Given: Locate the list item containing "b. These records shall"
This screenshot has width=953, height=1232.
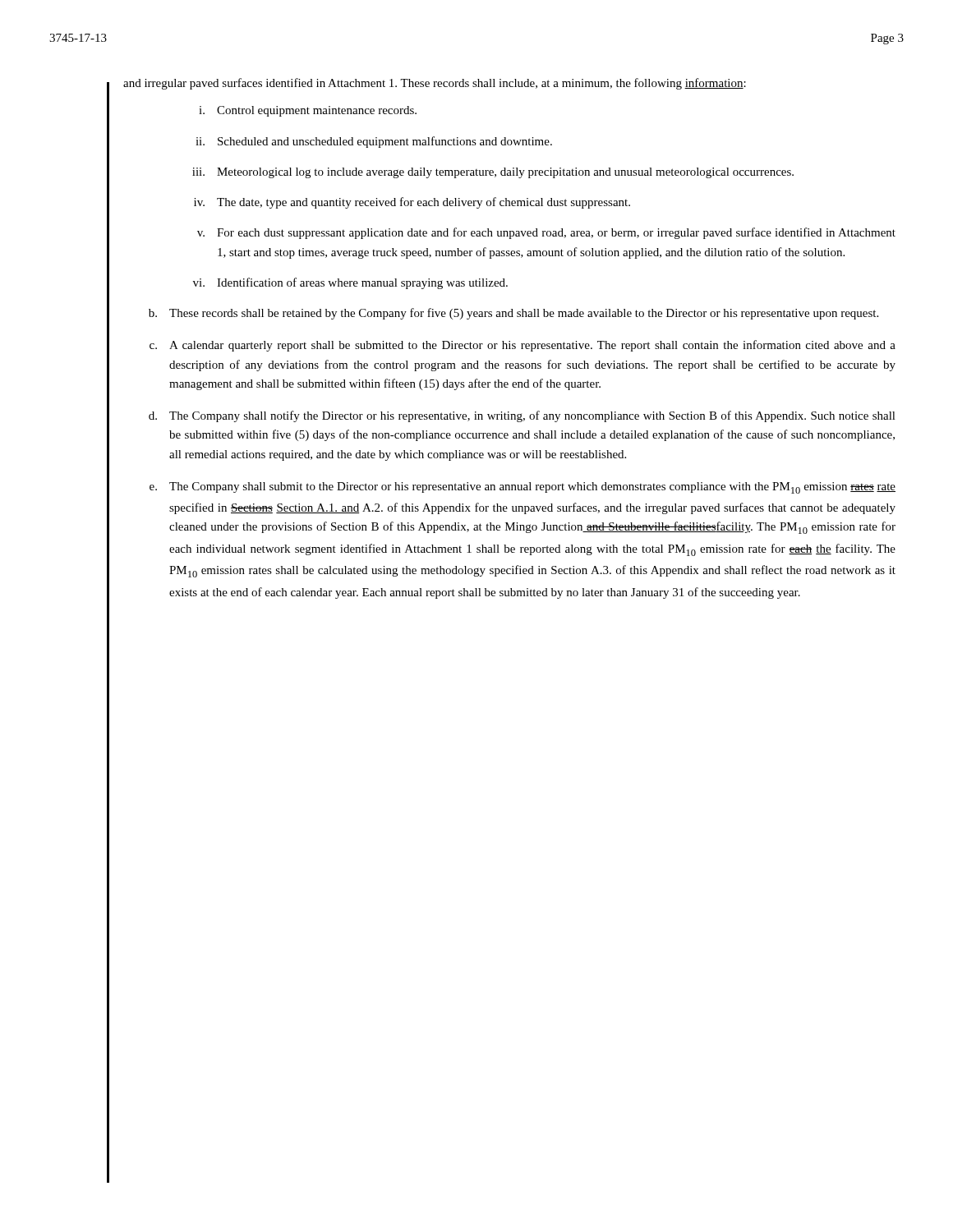Looking at the screenshot, I should click(x=509, y=313).
